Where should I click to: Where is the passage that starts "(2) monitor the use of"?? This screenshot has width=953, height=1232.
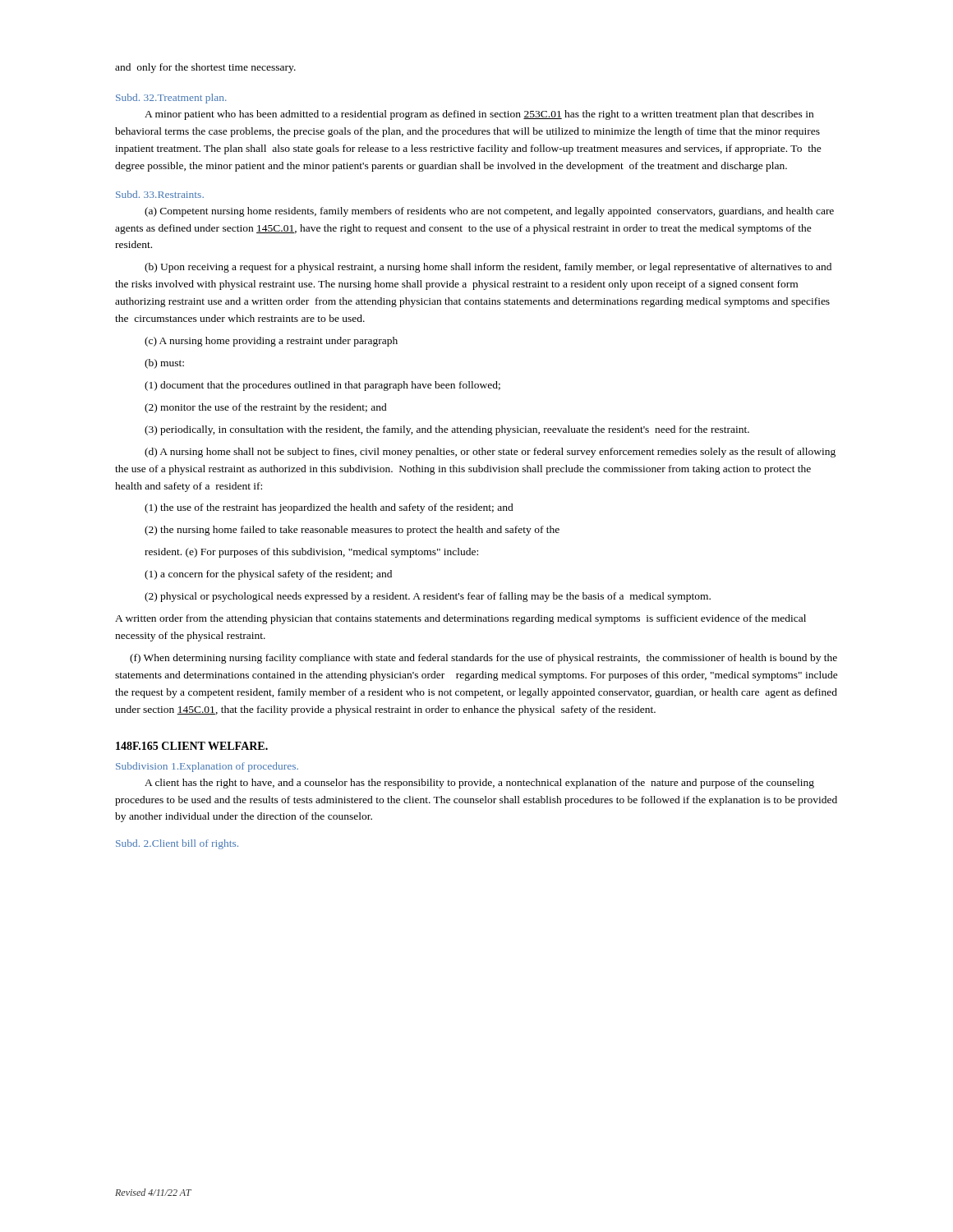point(266,408)
